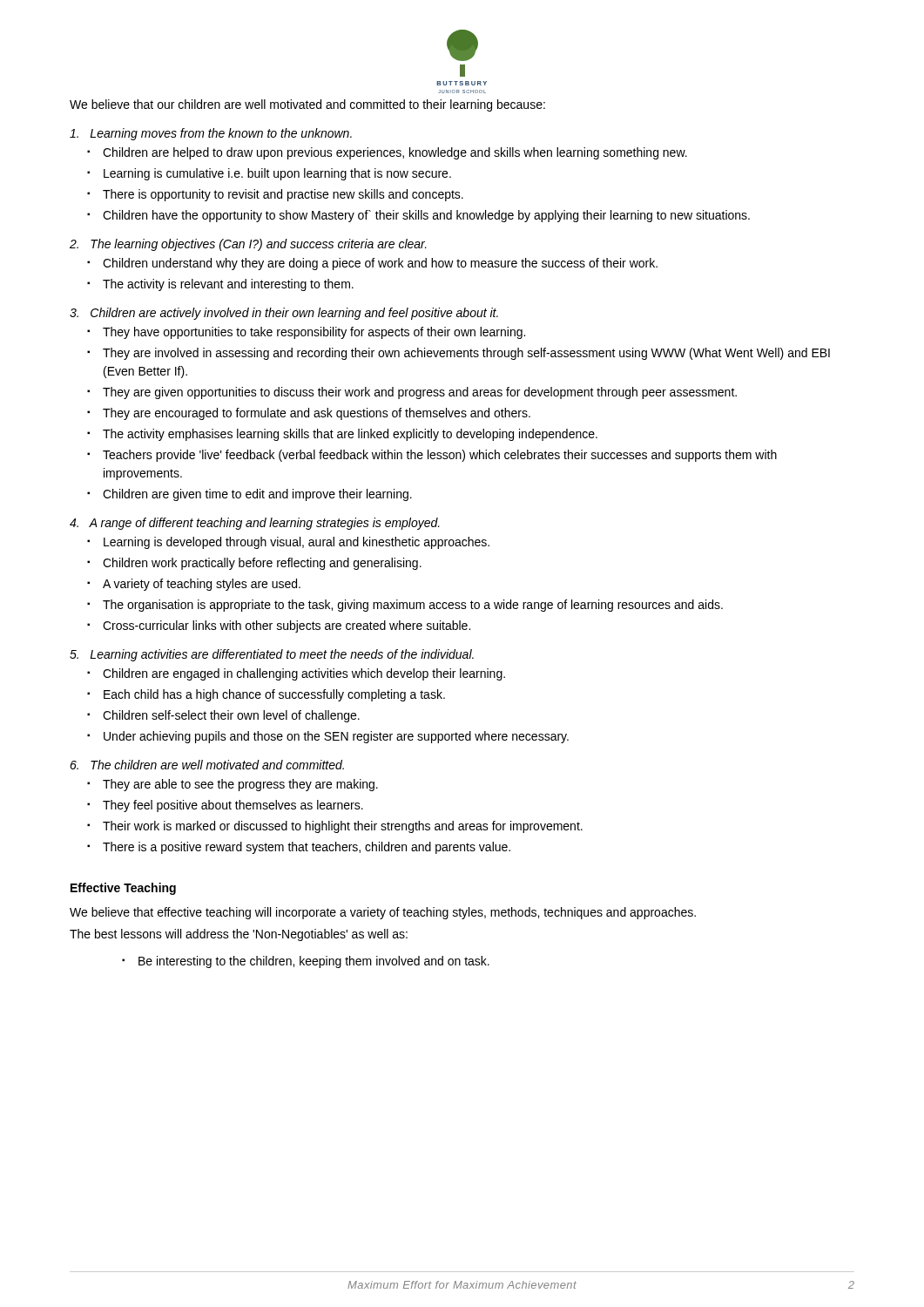Locate the logo
Image resolution: width=924 pixels, height=1307 pixels.
(462, 61)
